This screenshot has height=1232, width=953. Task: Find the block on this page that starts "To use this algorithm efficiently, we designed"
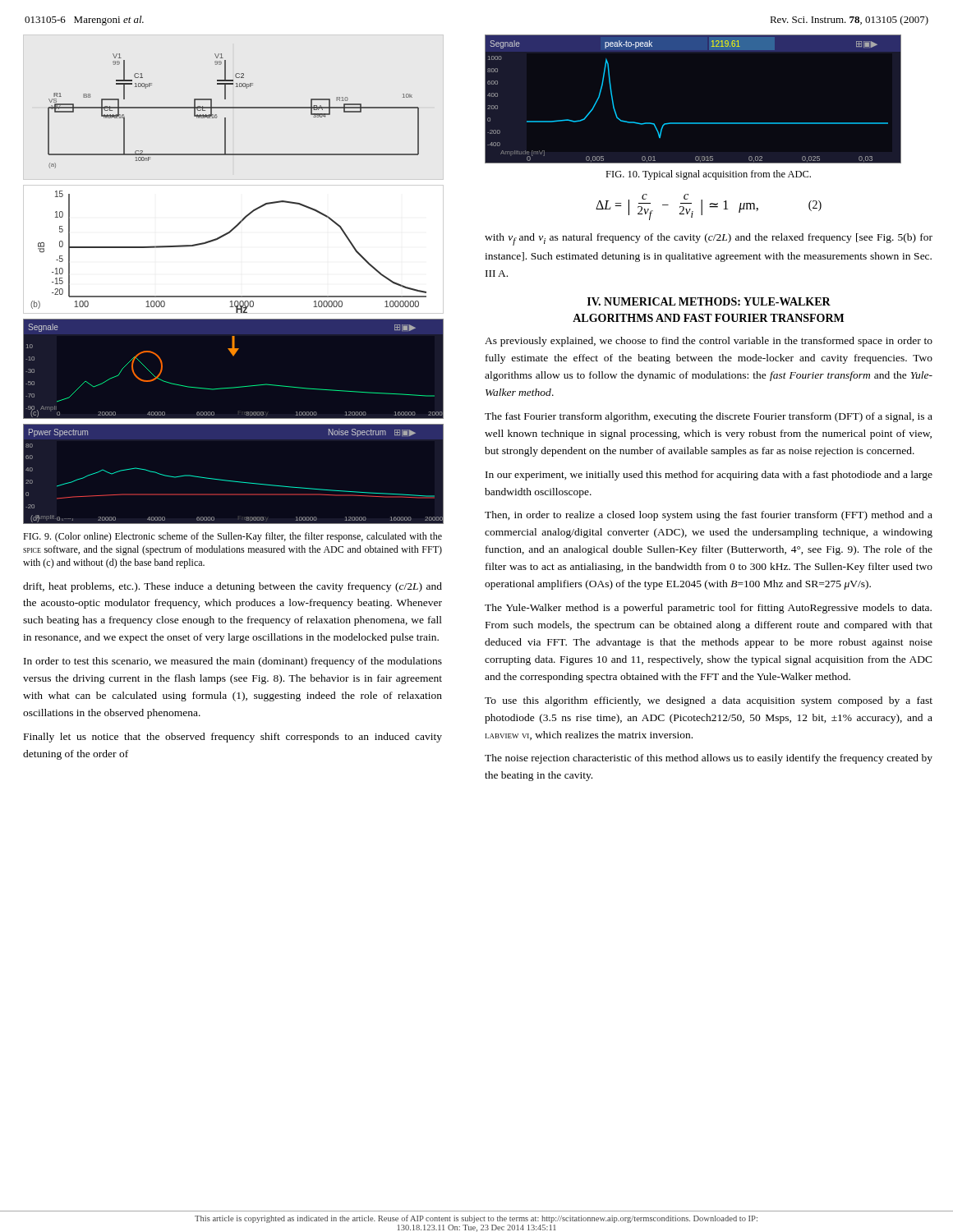[709, 717]
